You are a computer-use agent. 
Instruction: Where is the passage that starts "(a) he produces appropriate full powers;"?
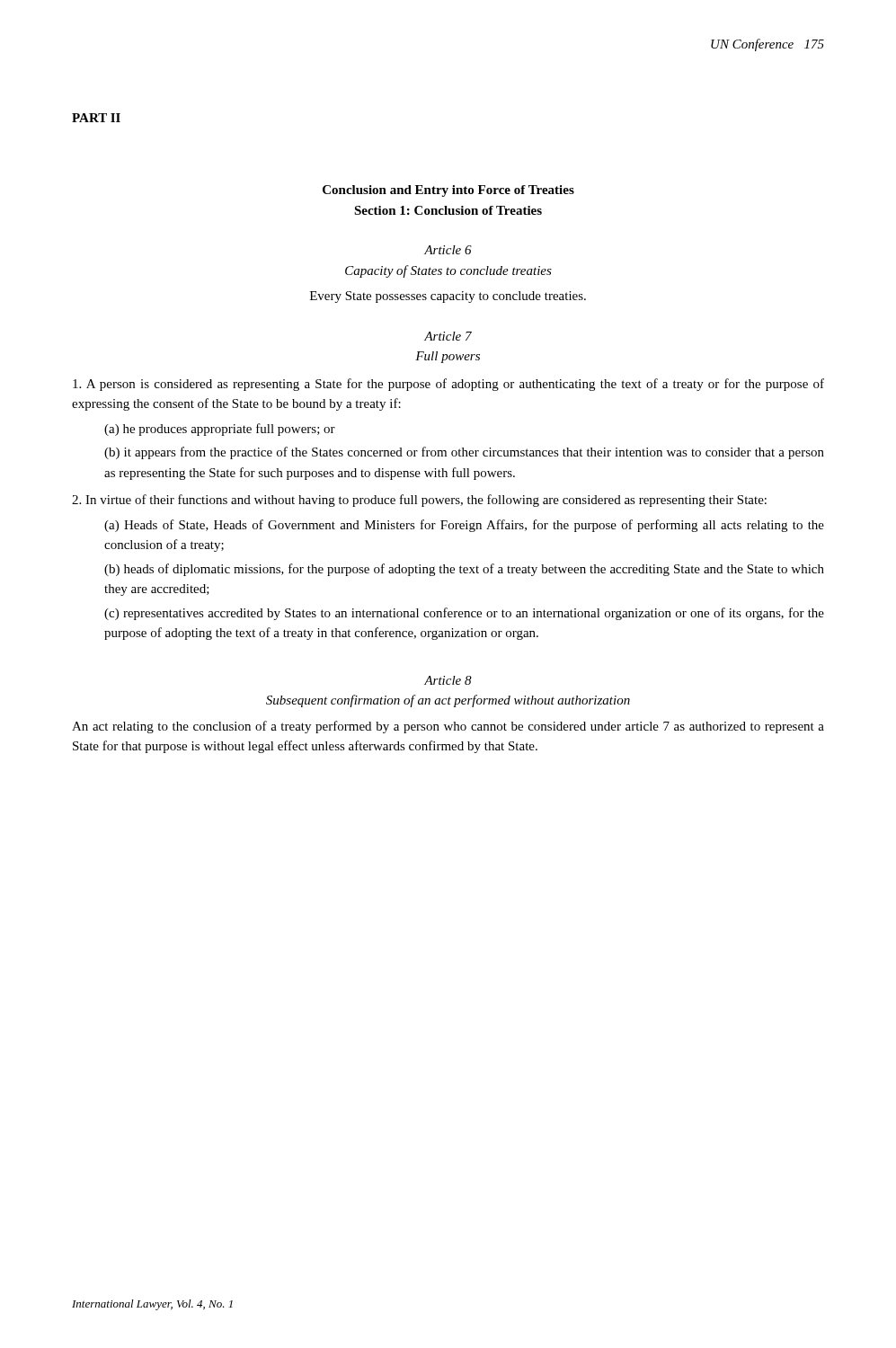tap(220, 428)
